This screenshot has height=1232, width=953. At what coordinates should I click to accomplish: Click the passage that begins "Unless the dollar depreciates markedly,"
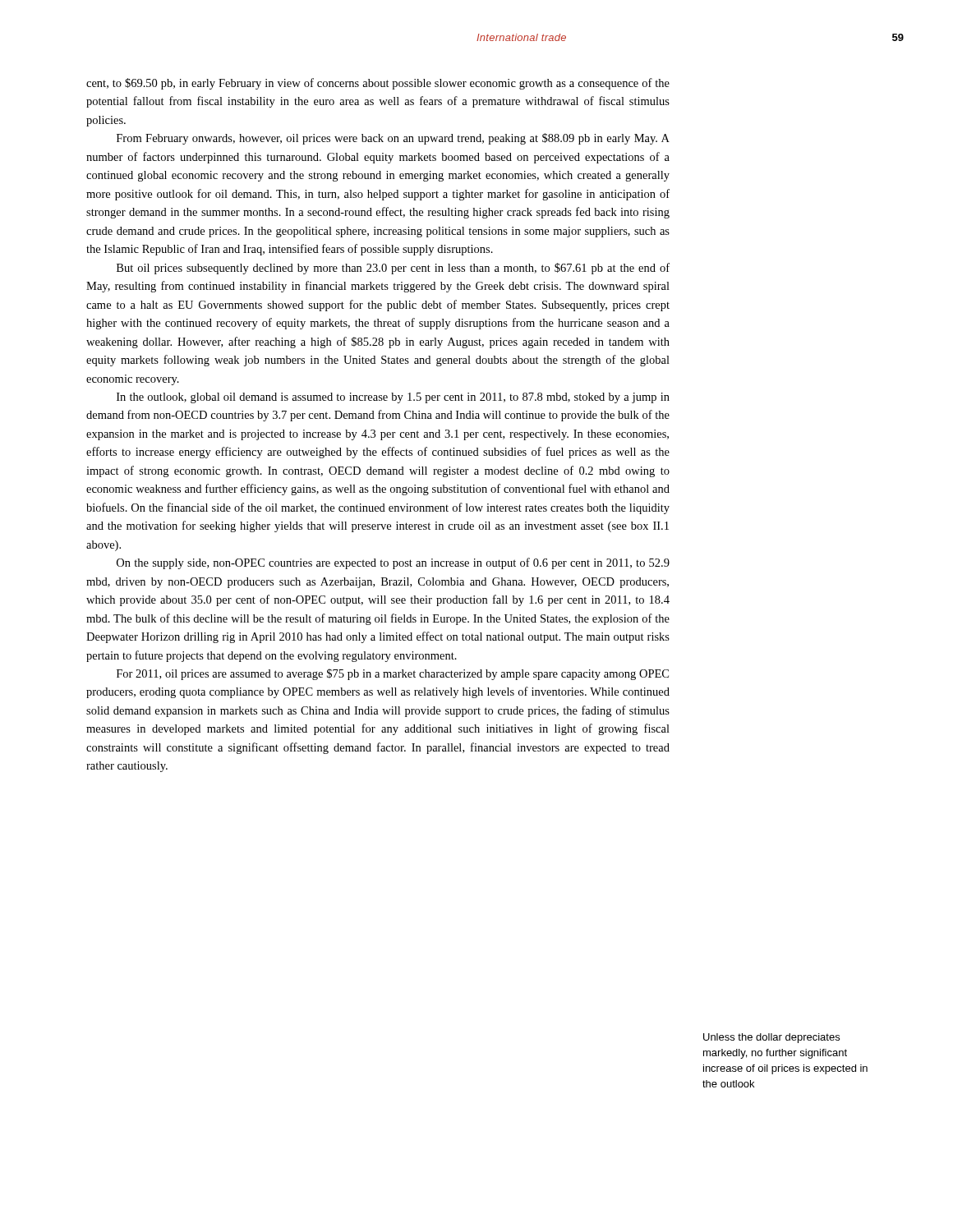[x=785, y=1060]
